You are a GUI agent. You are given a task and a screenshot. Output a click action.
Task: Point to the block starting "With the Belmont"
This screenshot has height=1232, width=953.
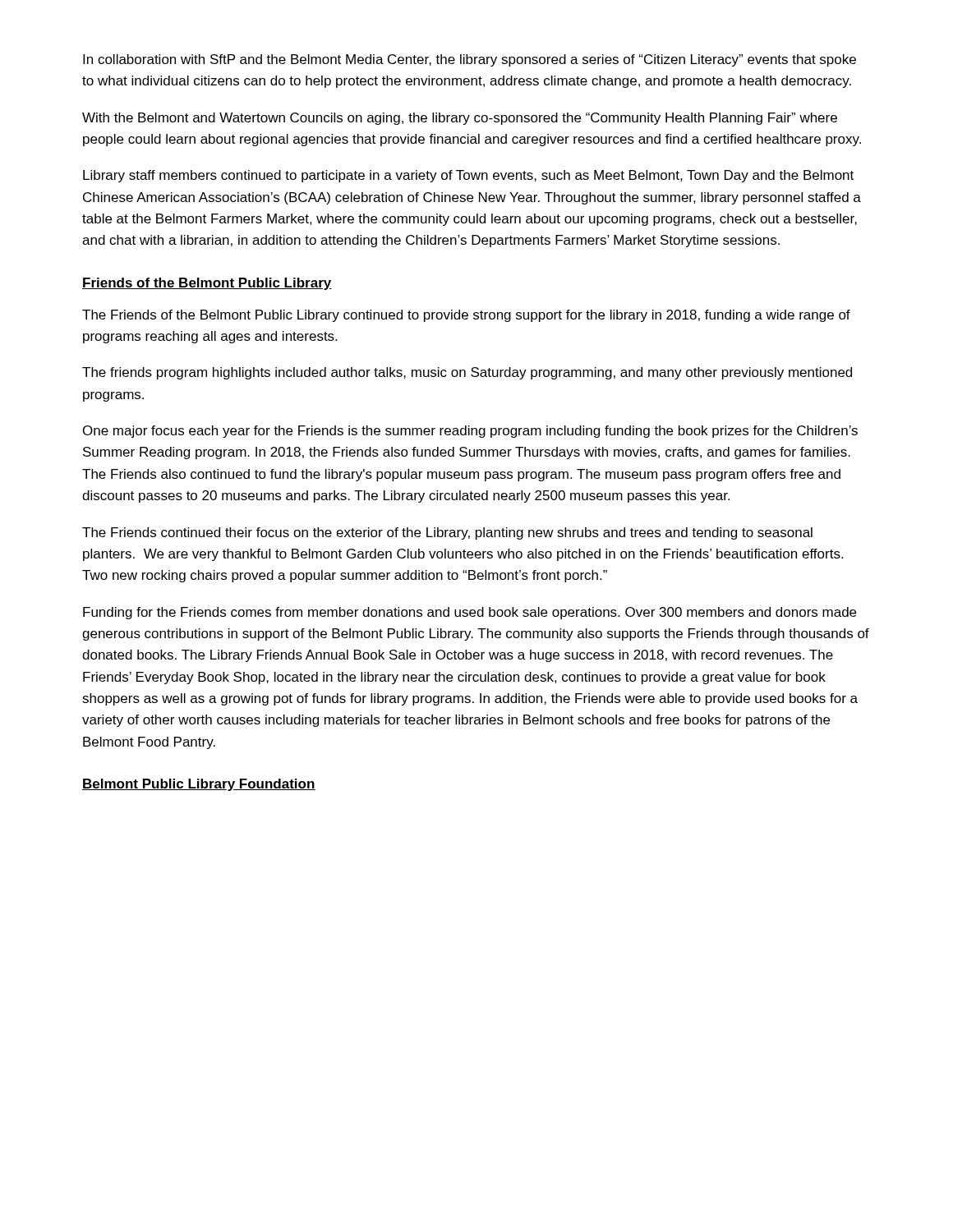(472, 128)
